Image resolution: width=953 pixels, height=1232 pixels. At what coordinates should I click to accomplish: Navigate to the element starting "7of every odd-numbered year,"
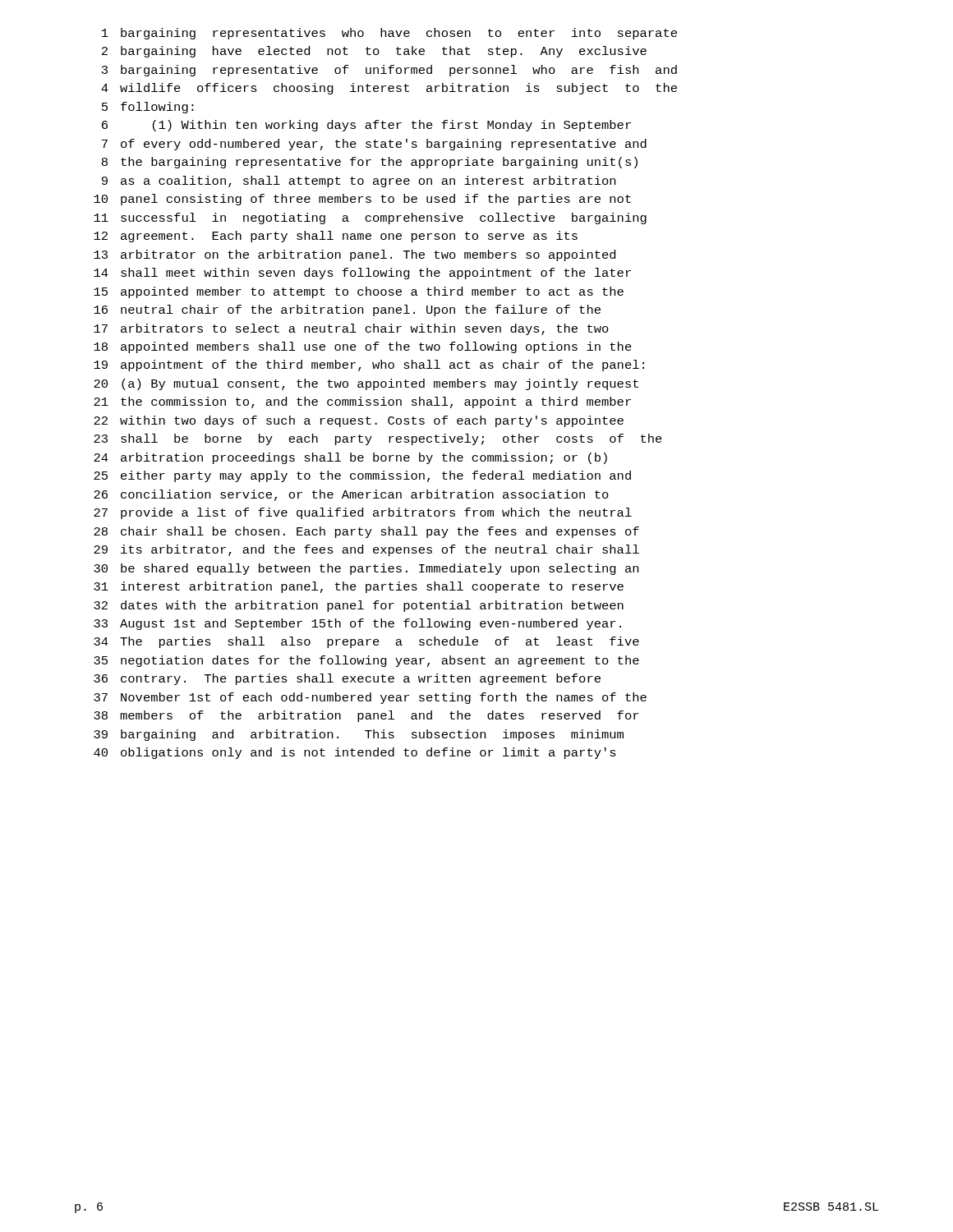point(476,145)
